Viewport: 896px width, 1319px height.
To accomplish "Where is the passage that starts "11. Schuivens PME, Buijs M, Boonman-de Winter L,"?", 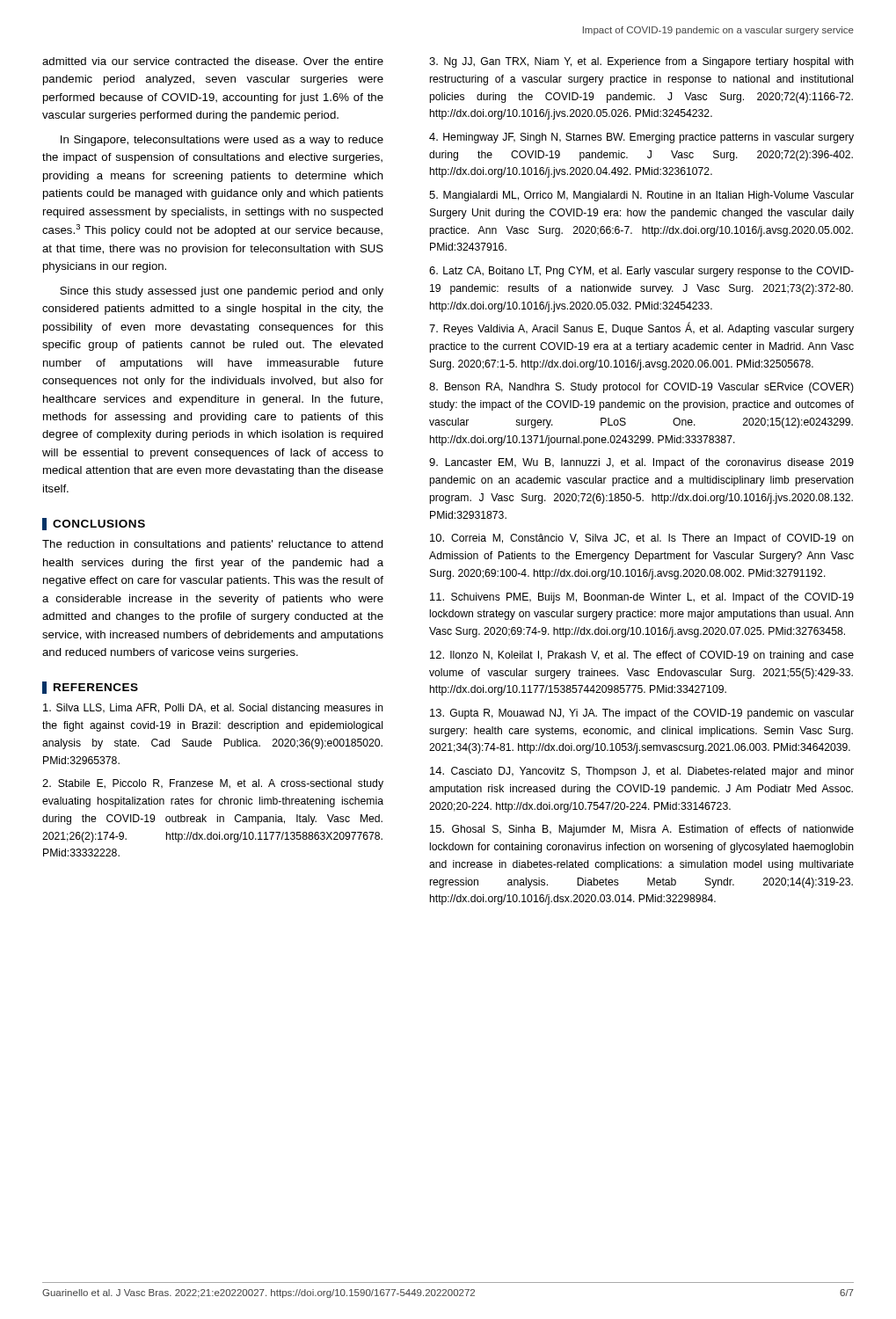I will (x=641, y=614).
